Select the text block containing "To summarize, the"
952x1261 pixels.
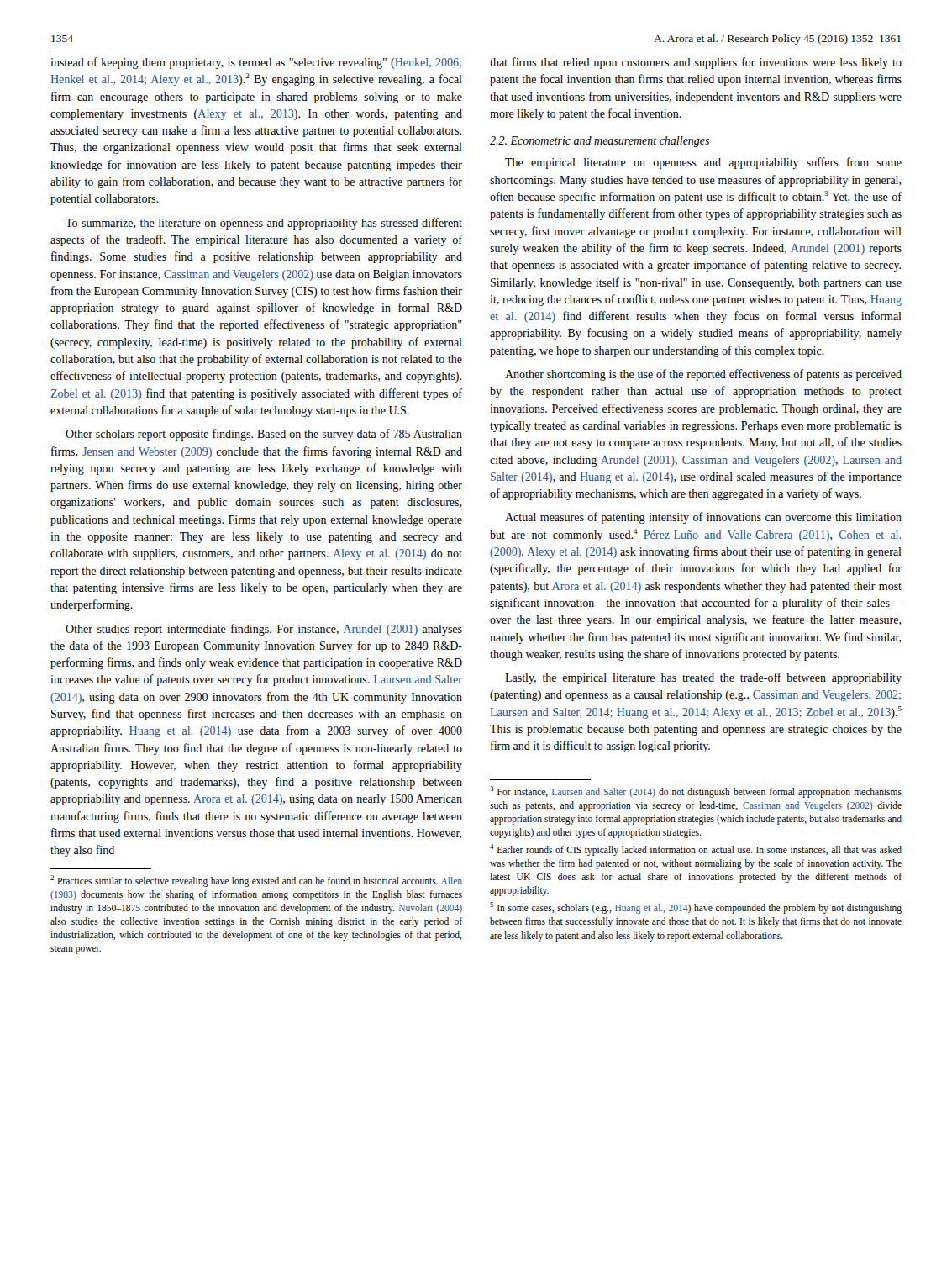tap(256, 317)
